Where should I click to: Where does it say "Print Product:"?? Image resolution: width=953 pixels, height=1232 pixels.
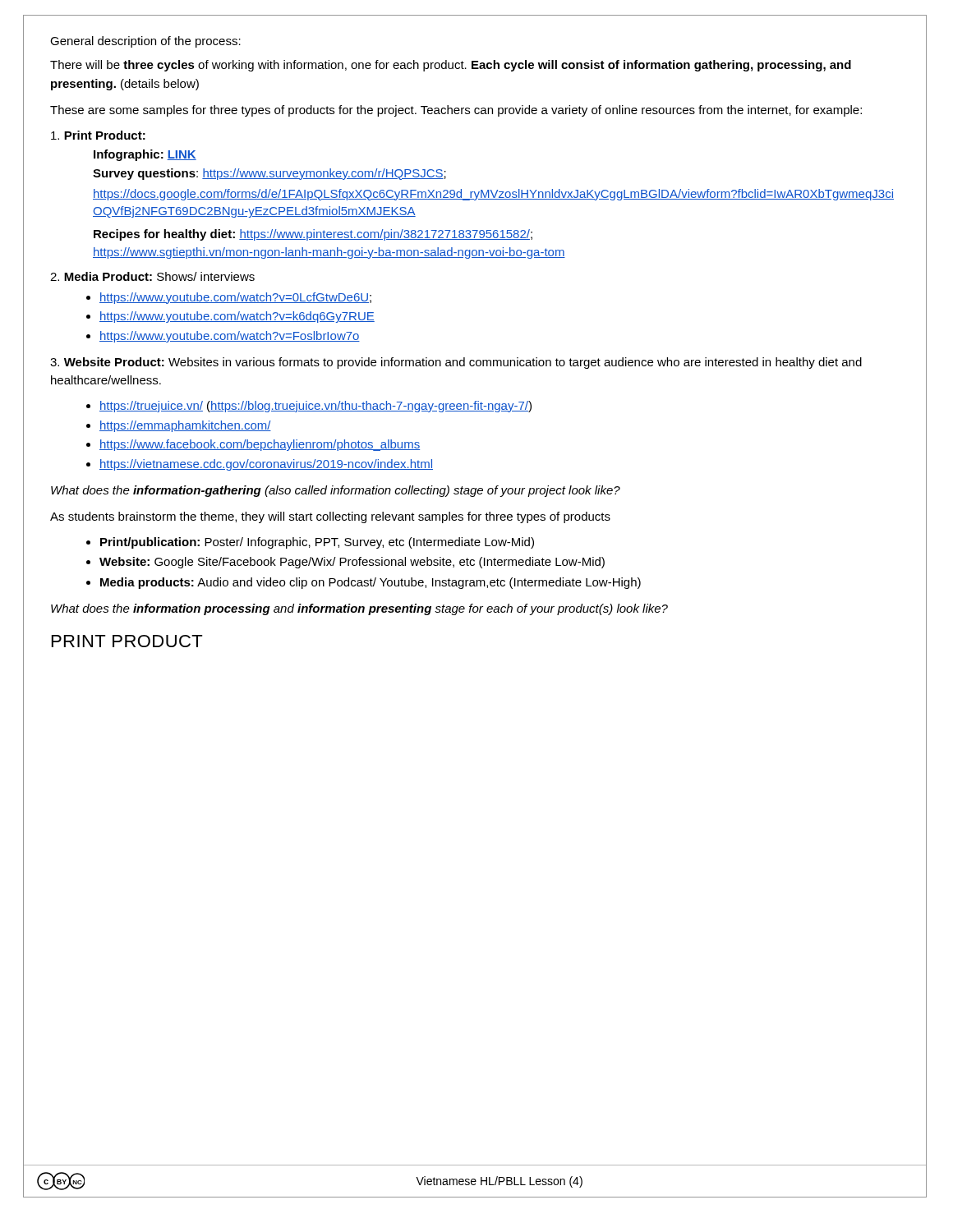tap(98, 135)
